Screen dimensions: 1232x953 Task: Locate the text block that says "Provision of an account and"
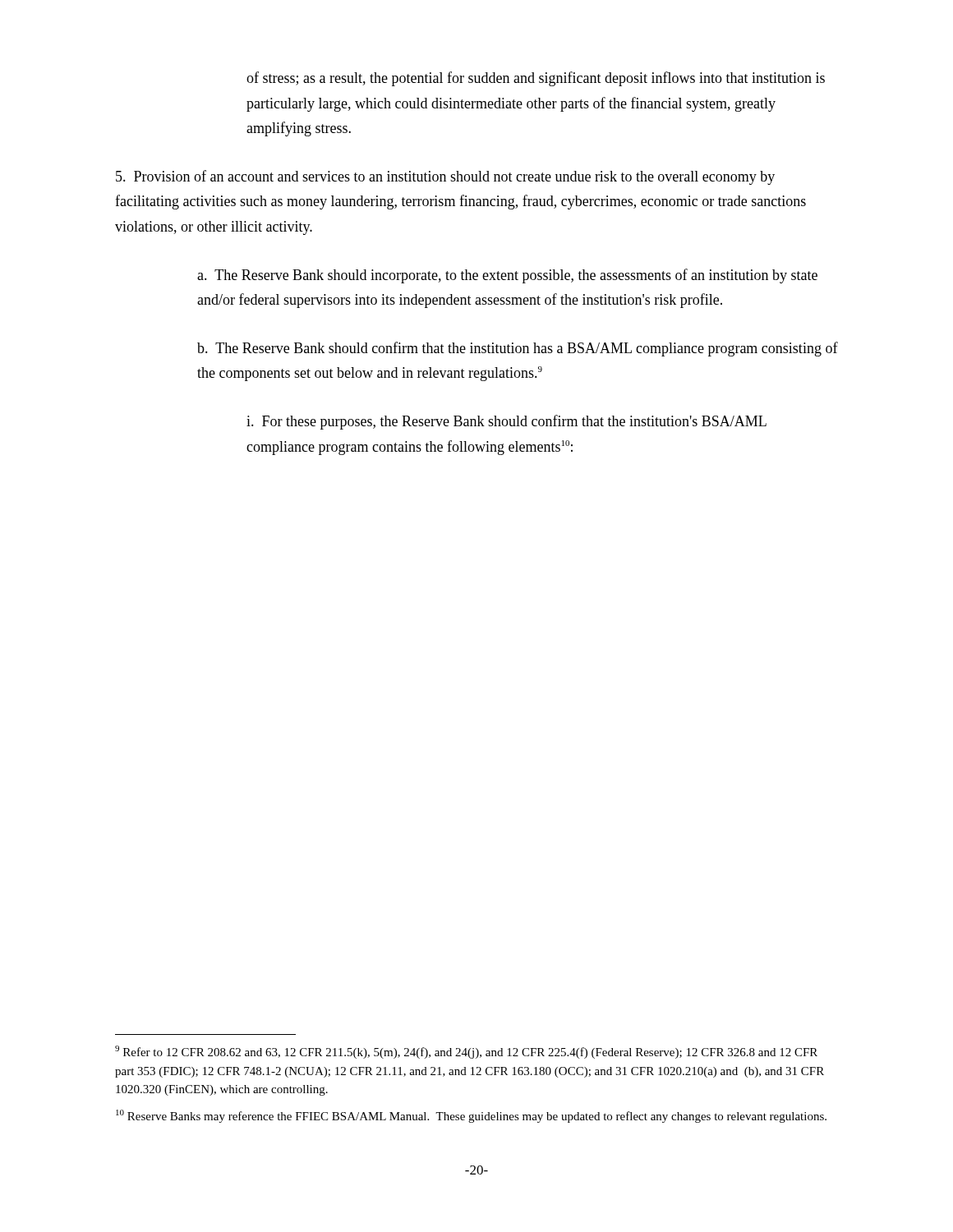[x=461, y=201]
